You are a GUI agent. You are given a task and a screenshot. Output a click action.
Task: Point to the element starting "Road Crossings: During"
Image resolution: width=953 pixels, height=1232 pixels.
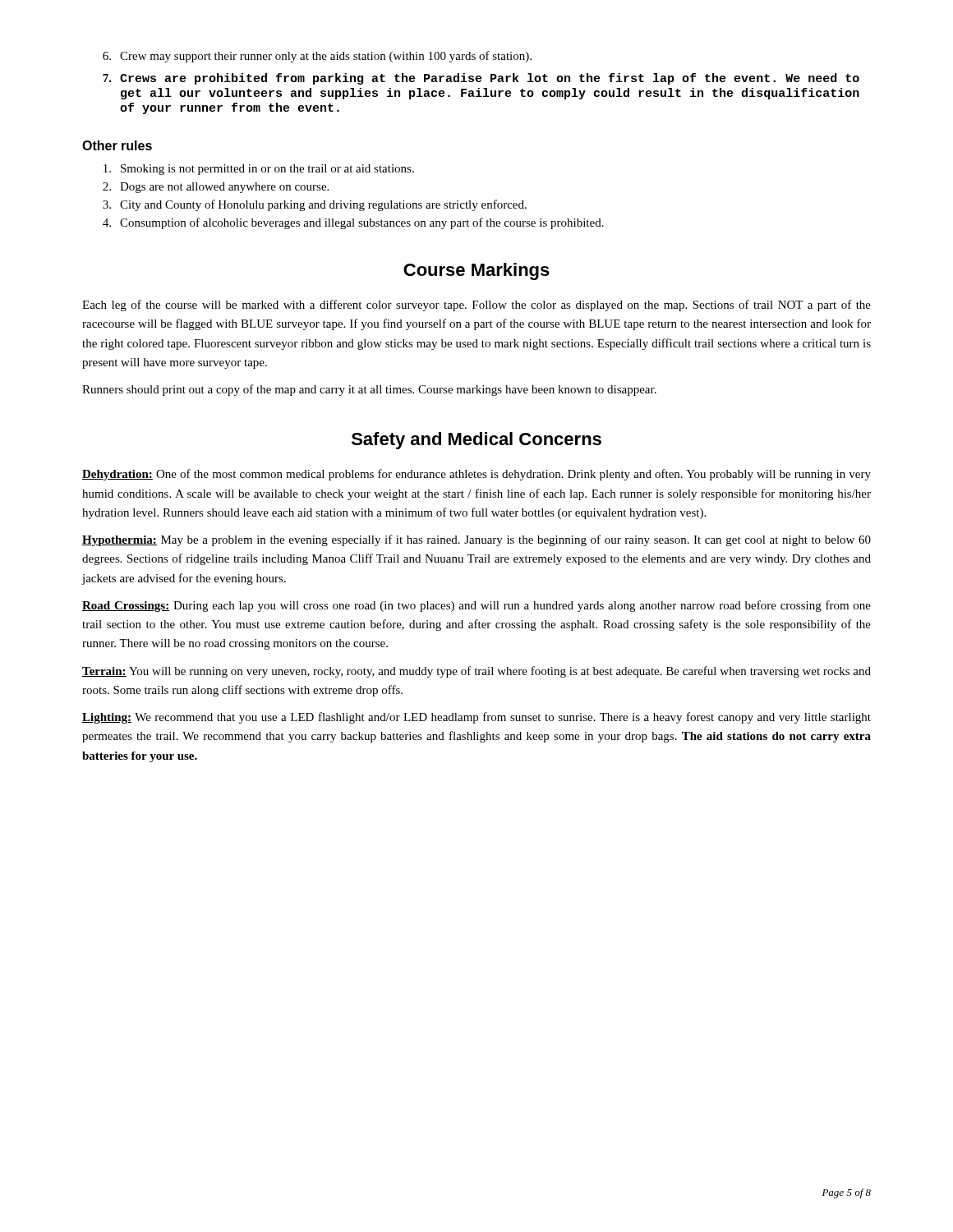click(x=476, y=625)
